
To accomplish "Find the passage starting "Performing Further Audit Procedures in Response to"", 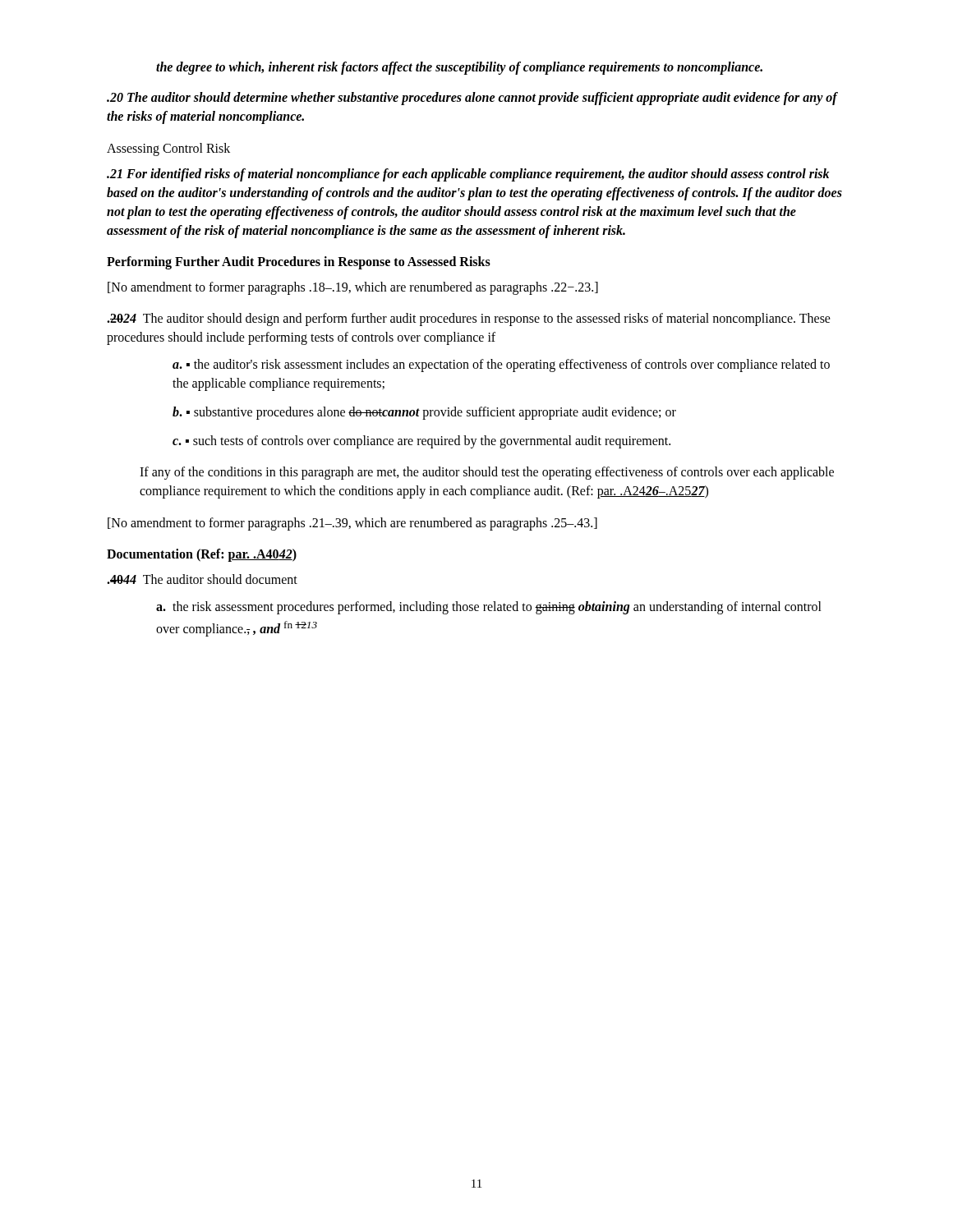I will click(x=299, y=262).
